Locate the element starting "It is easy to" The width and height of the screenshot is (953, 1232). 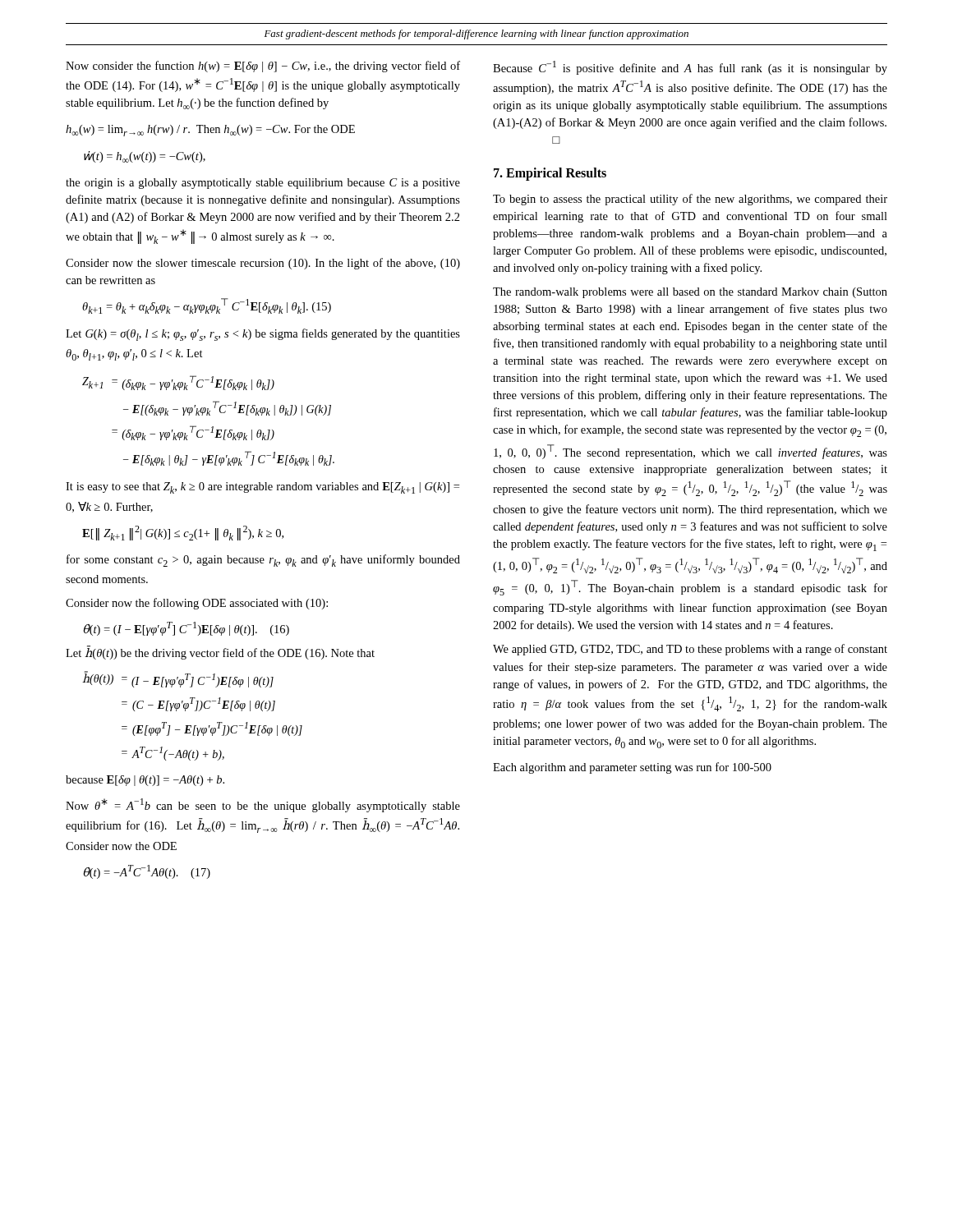(263, 496)
